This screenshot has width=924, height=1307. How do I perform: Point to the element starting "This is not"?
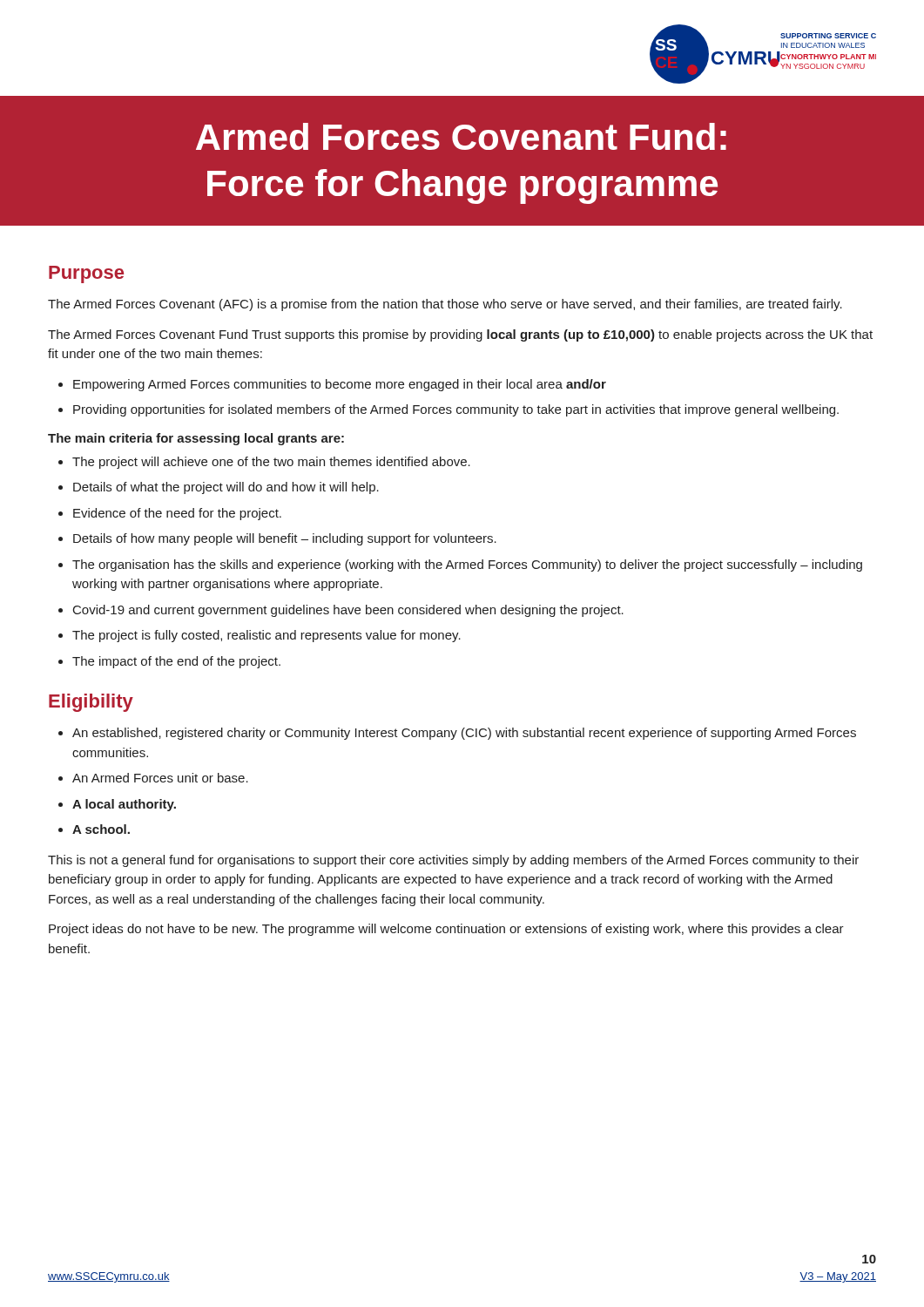click(462, 879)
